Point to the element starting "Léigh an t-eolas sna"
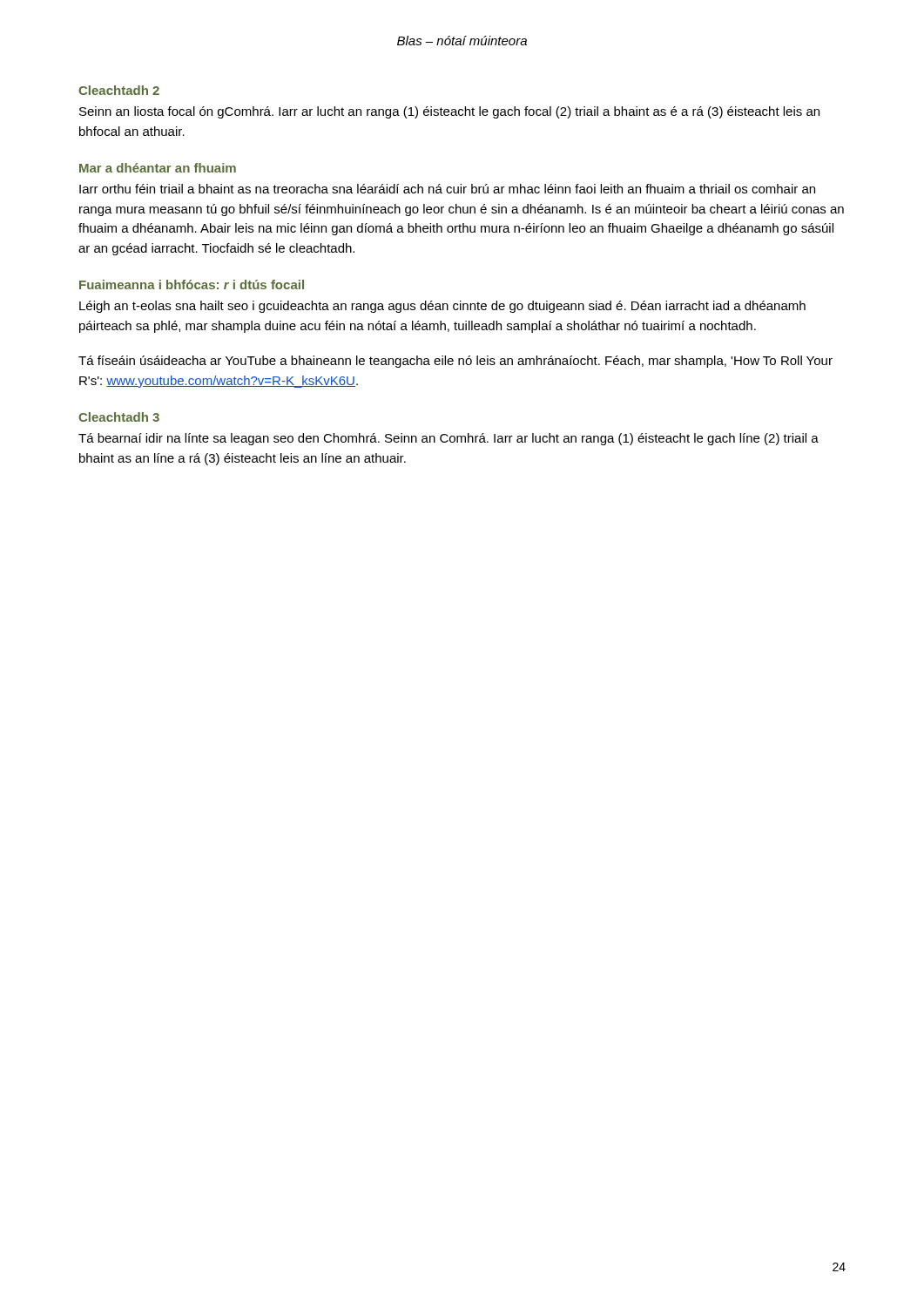Image resolution: width=924 pixels, height=1307 pixels. (442, 315)
